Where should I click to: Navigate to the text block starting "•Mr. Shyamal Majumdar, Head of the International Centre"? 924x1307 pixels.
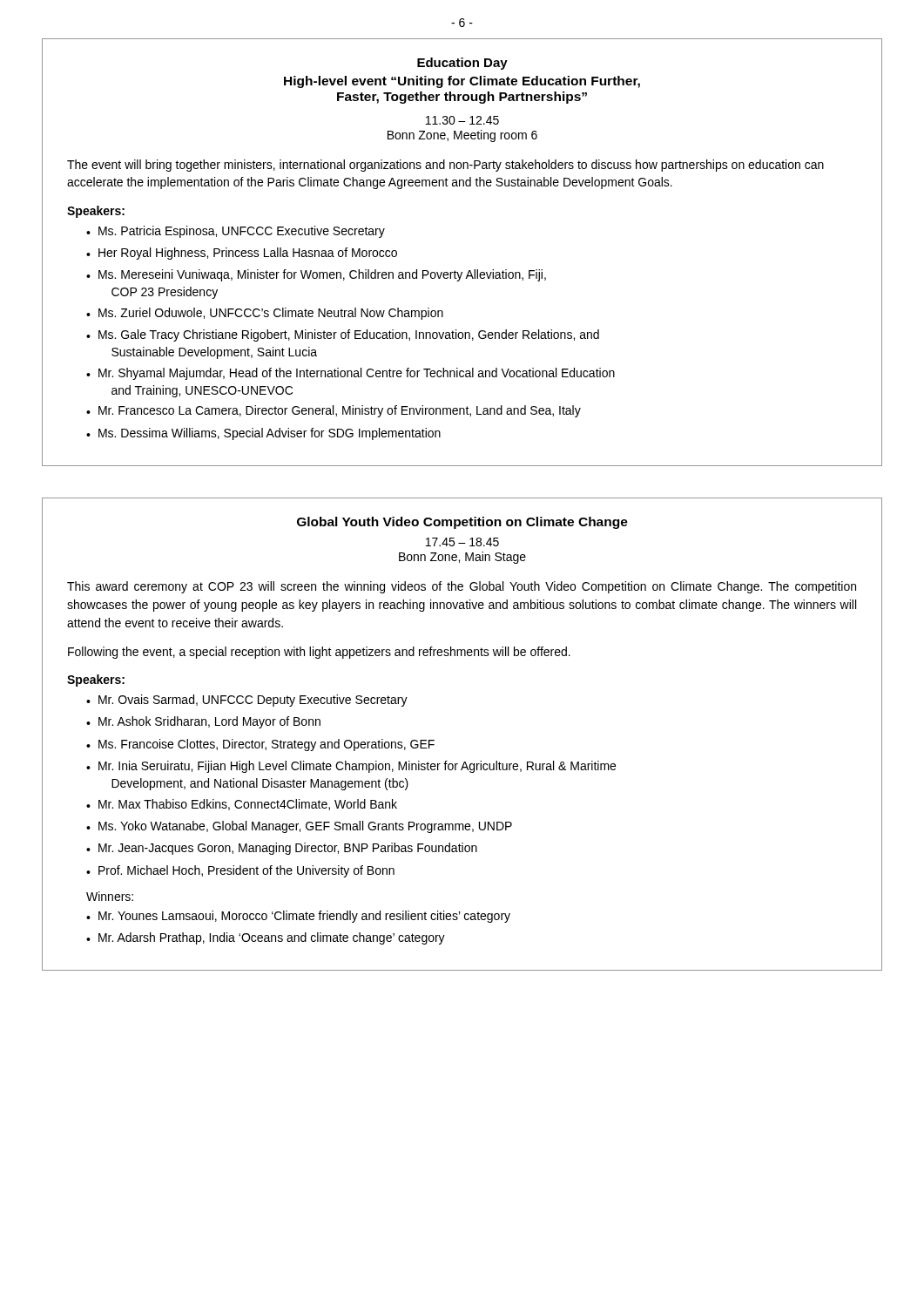tap(351, 382)
